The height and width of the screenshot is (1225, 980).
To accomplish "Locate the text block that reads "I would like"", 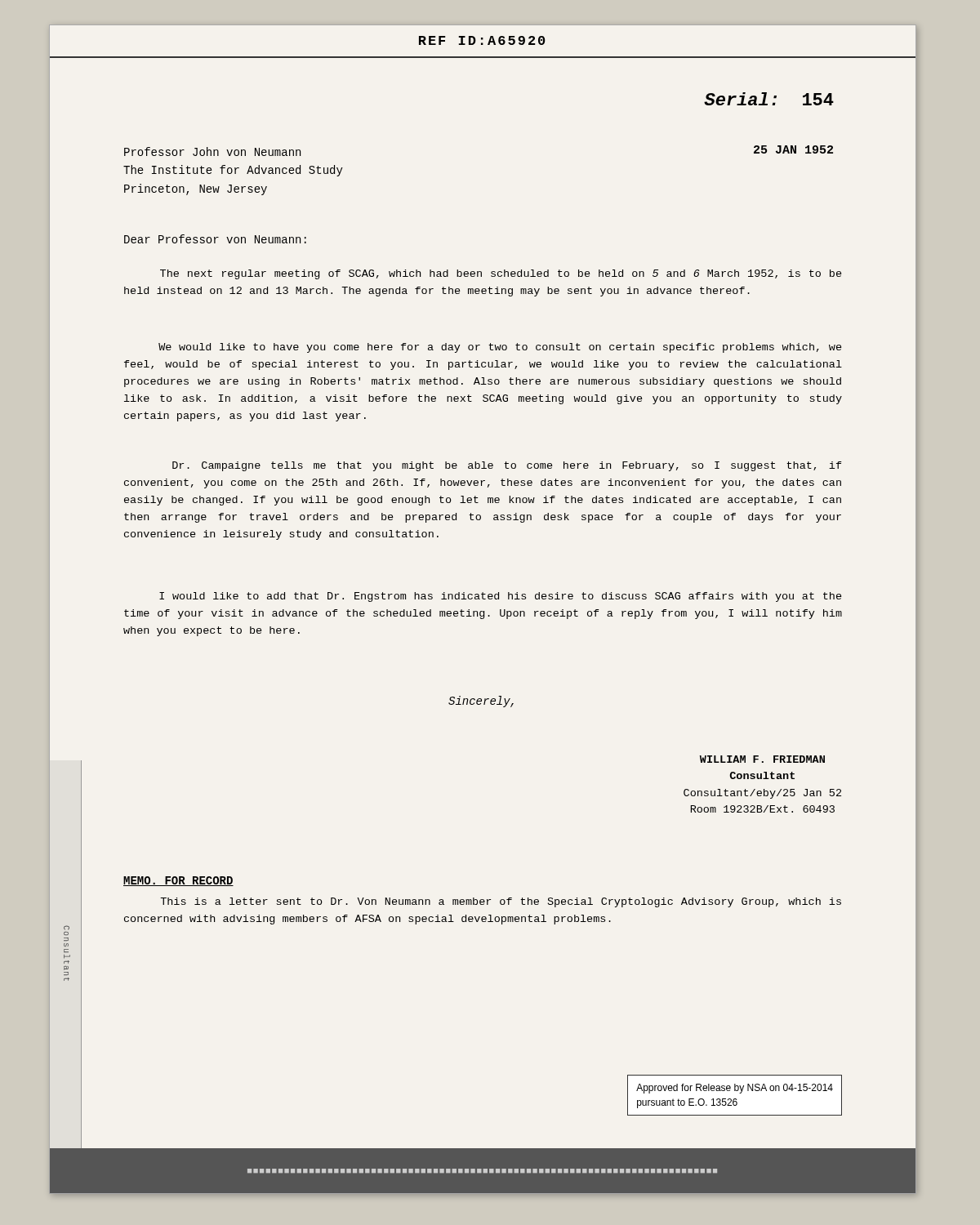I will pos(483,614).
